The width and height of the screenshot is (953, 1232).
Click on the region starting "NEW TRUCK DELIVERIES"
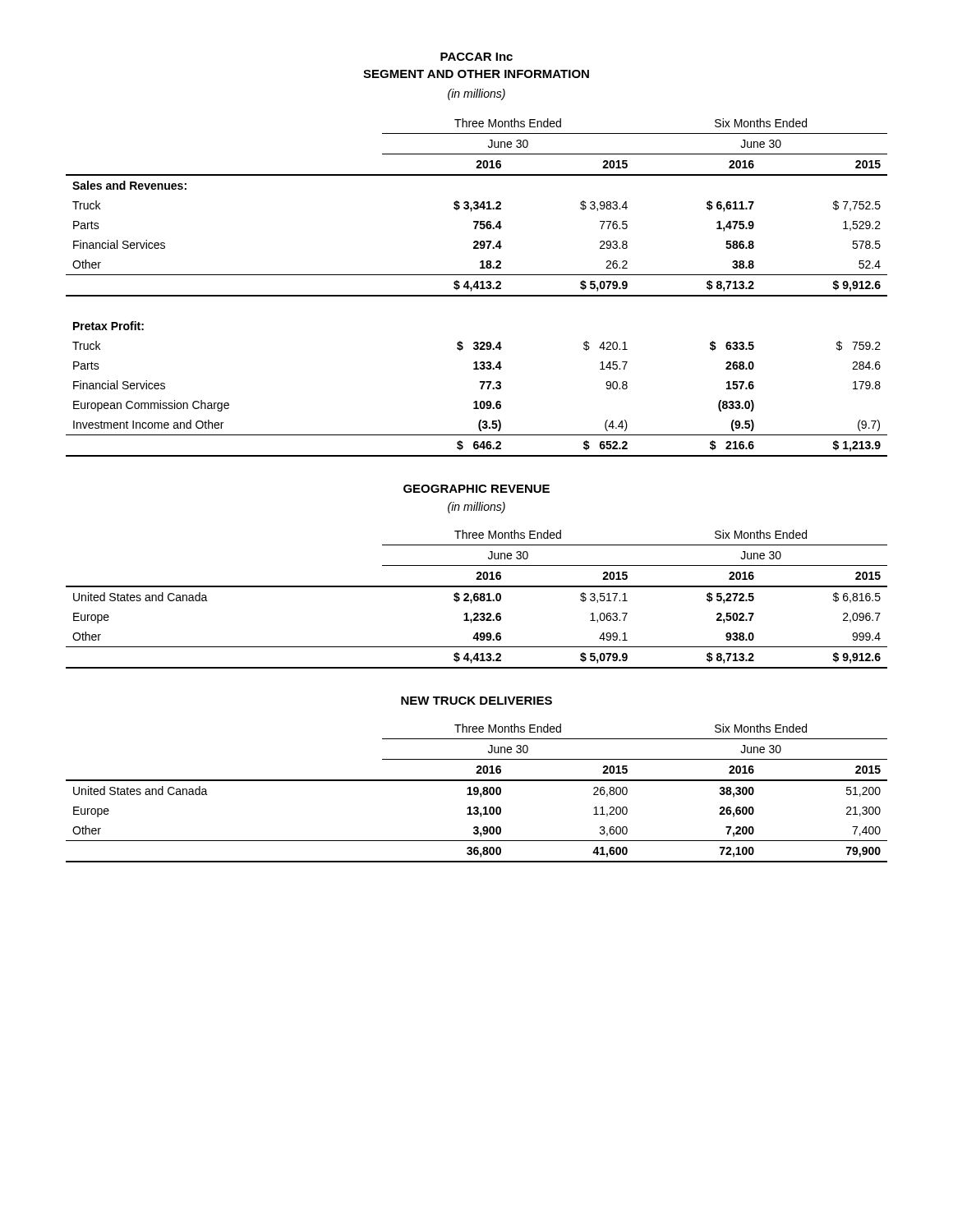pyautogui.click(x=476, y=700)
